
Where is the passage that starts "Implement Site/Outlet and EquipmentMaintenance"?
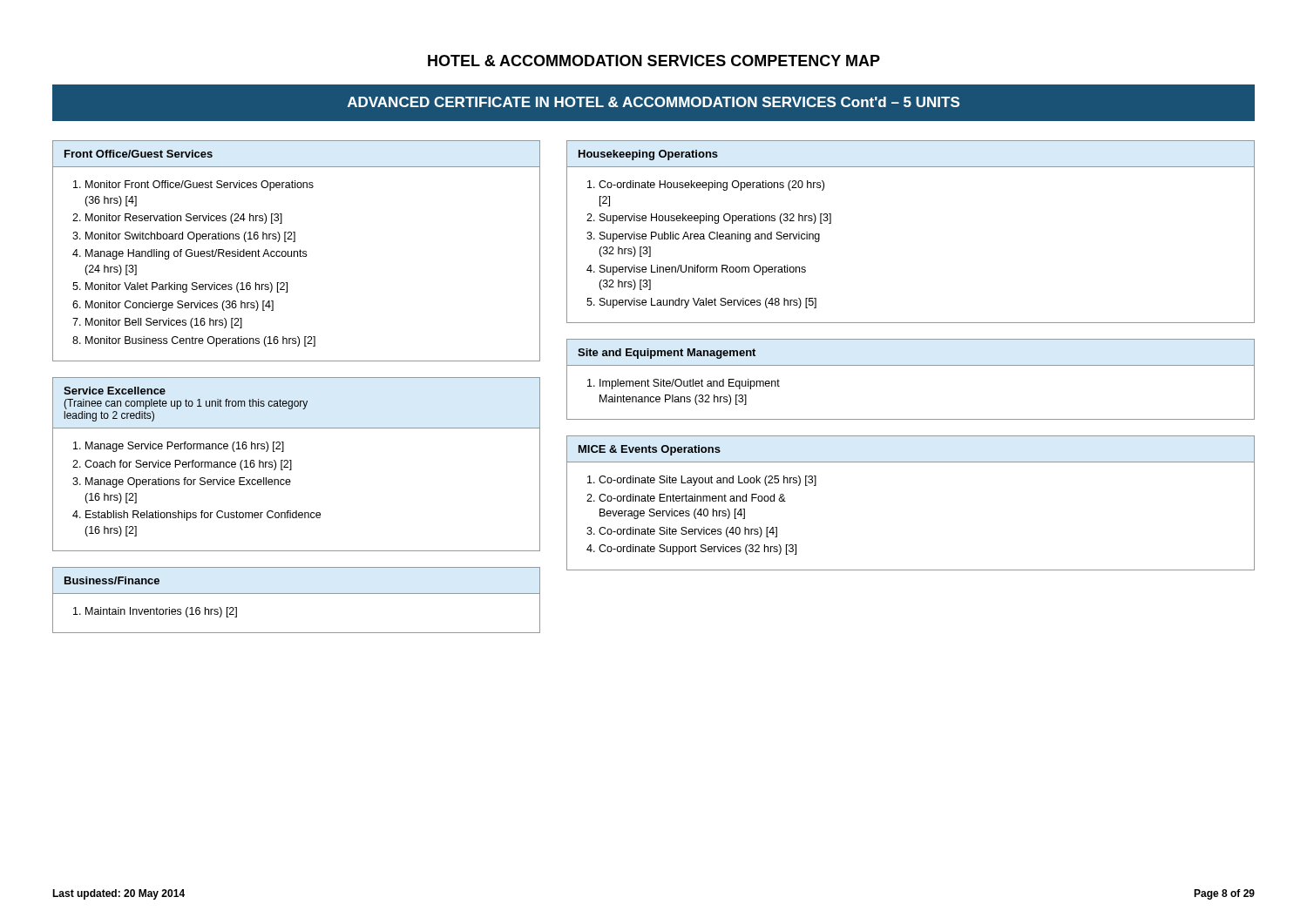coord(689,391)
